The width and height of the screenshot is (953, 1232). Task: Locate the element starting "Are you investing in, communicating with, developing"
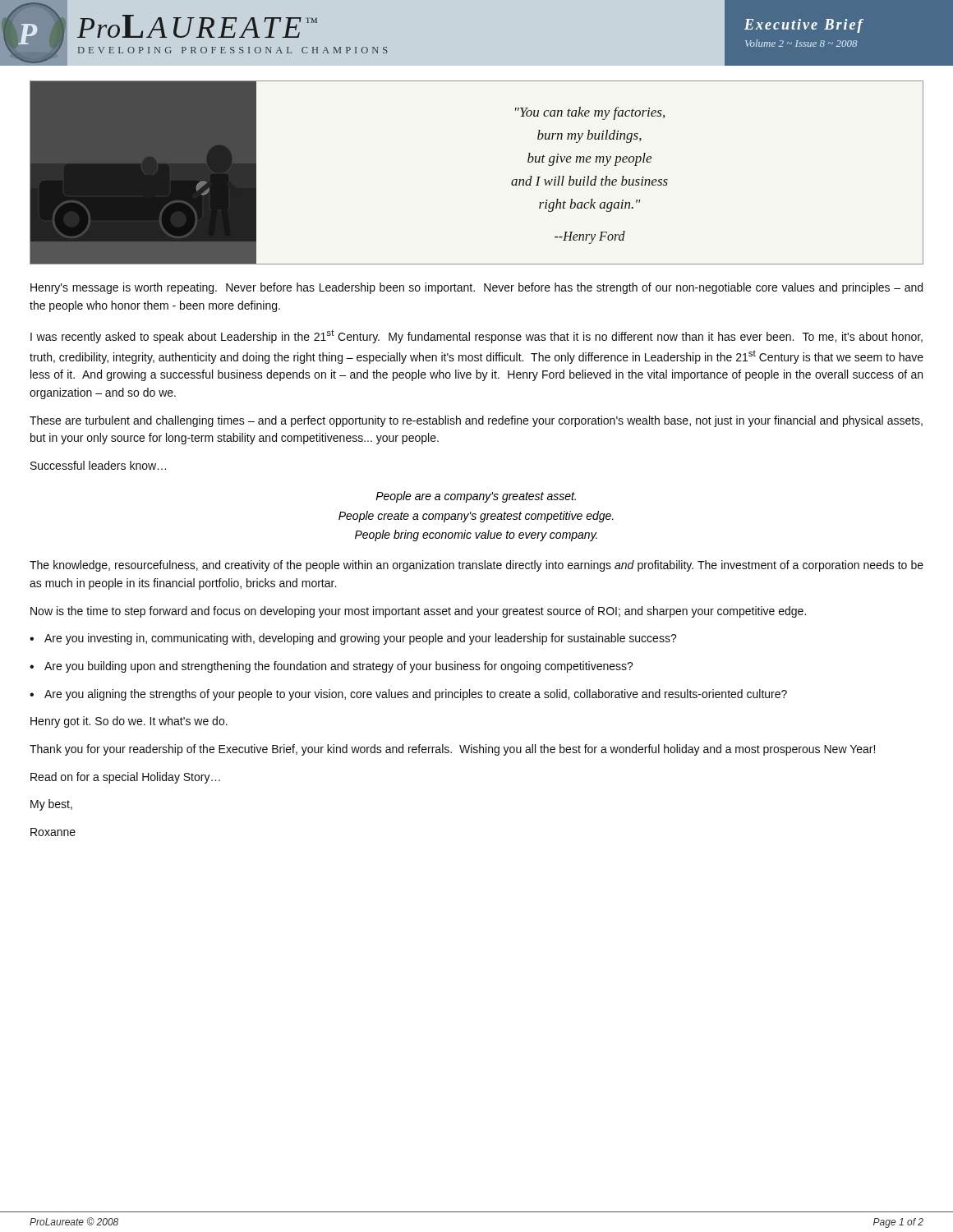[361, 638]
